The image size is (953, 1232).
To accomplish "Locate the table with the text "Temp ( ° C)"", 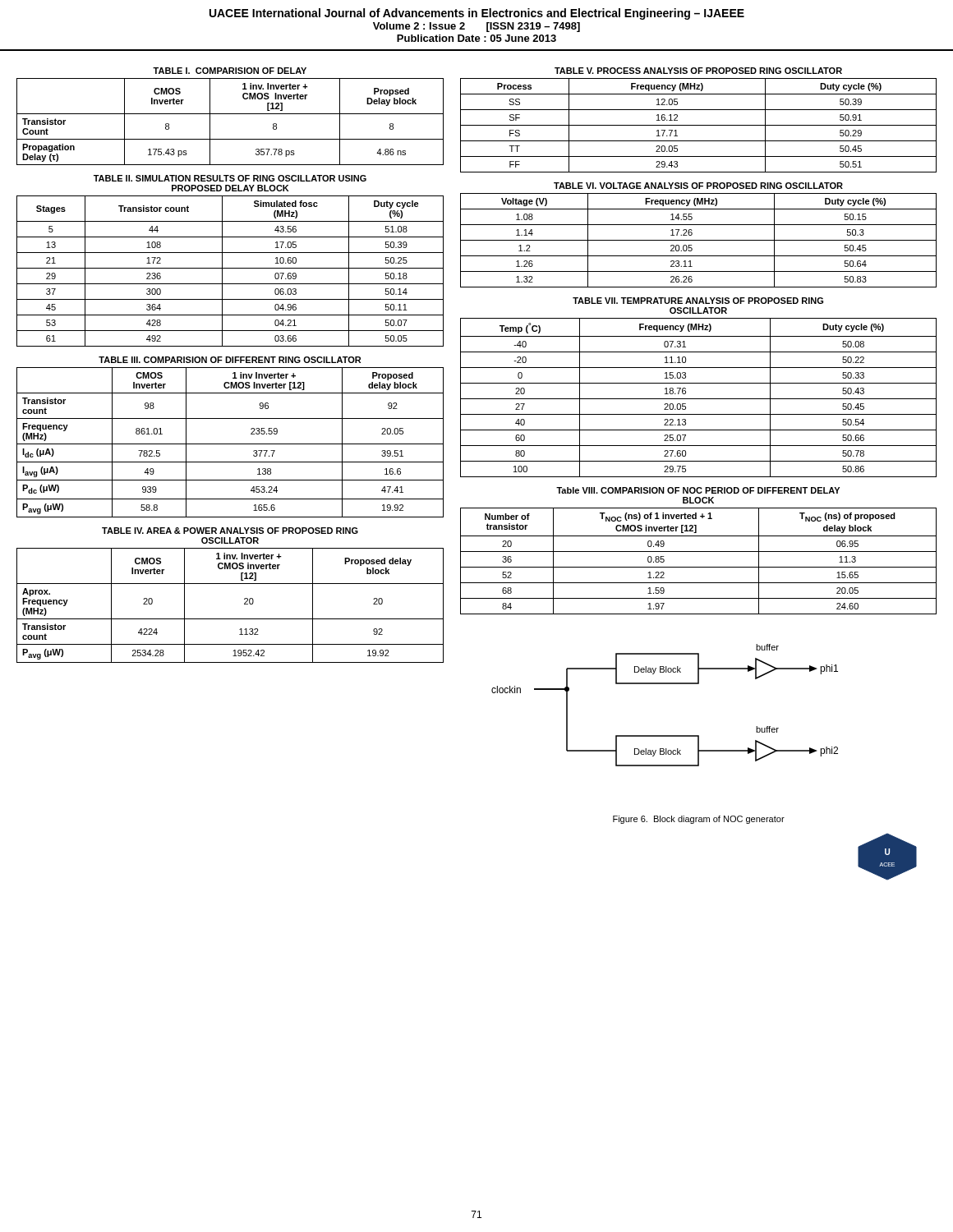I will pos(698,397).
